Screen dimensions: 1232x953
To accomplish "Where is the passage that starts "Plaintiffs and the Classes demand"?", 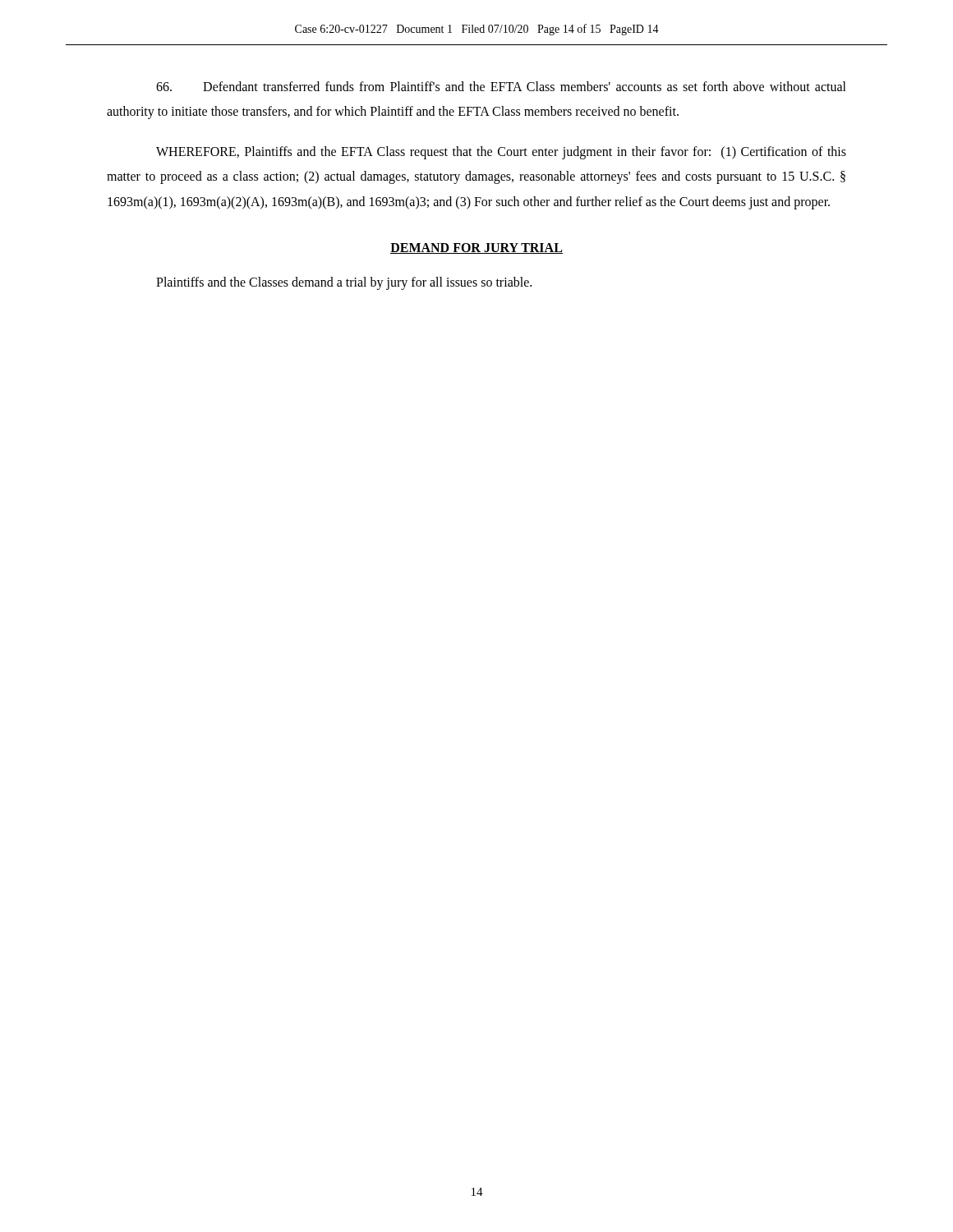I will (x=344, y=282).
